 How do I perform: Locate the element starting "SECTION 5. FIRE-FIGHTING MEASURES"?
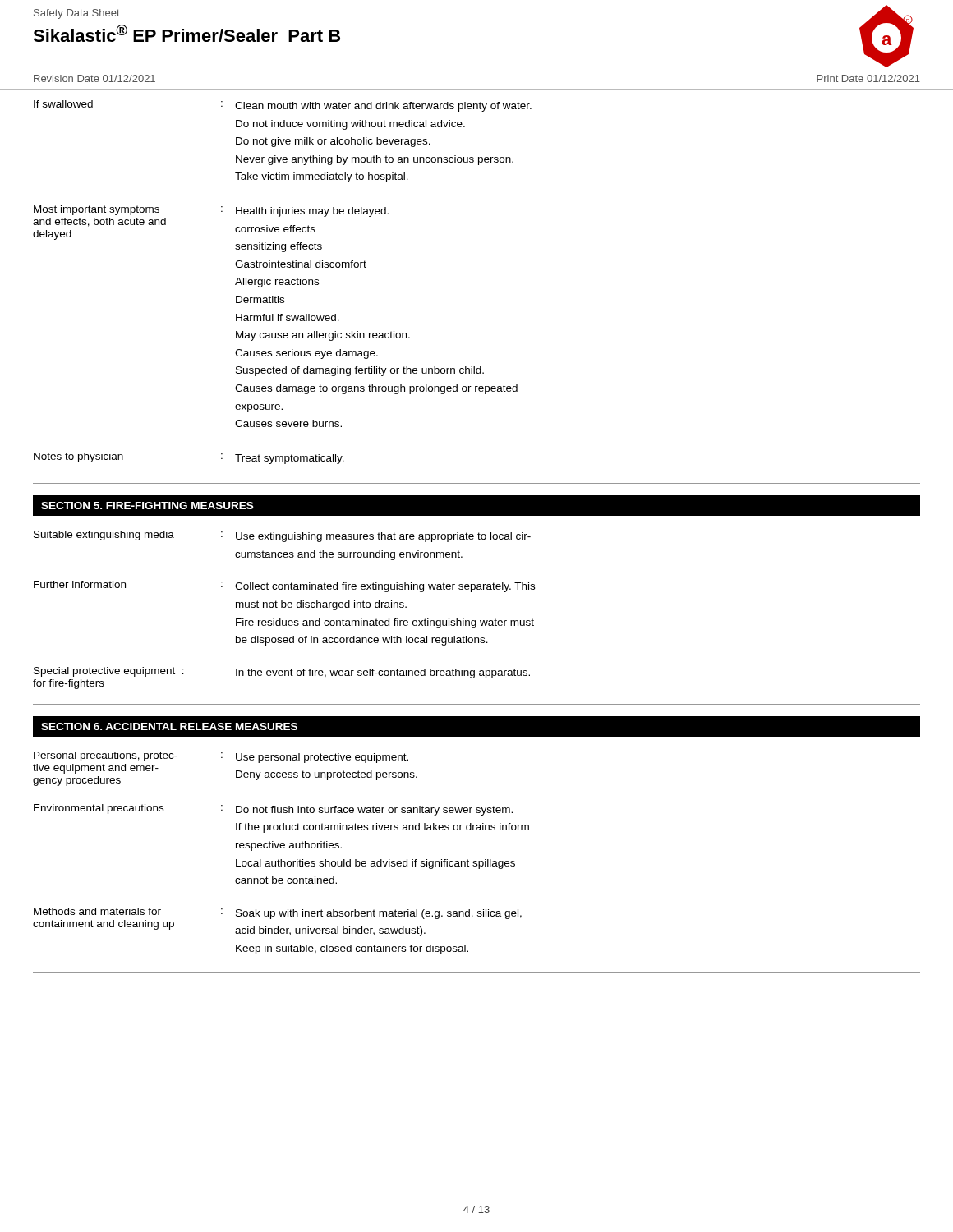pyautogui.click(x=147, y=506)
